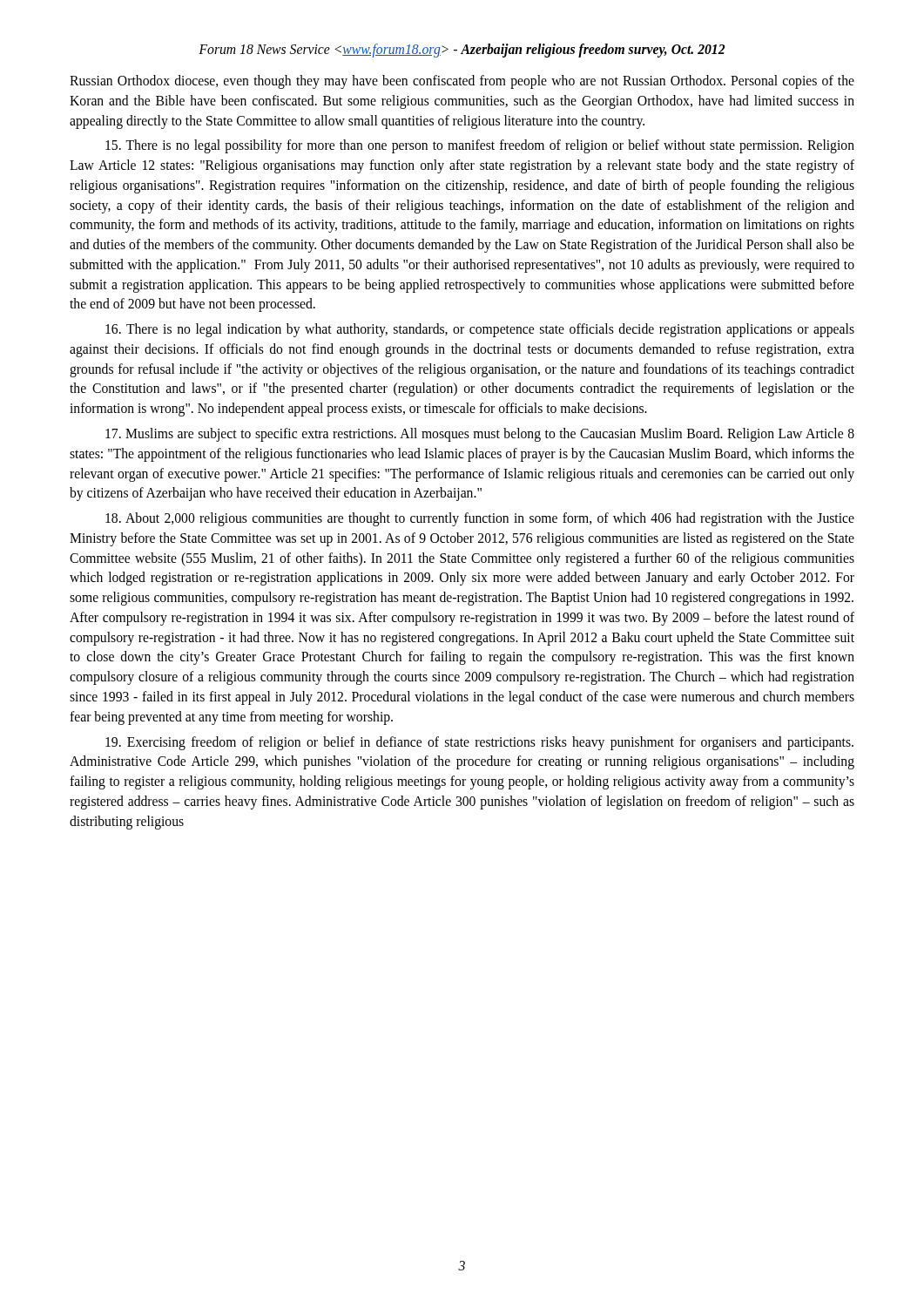Click on the text block with the text "Russian Orthodox diocese, even though they may"
This screenshot has height=1307, width=924.
[462, 452]
